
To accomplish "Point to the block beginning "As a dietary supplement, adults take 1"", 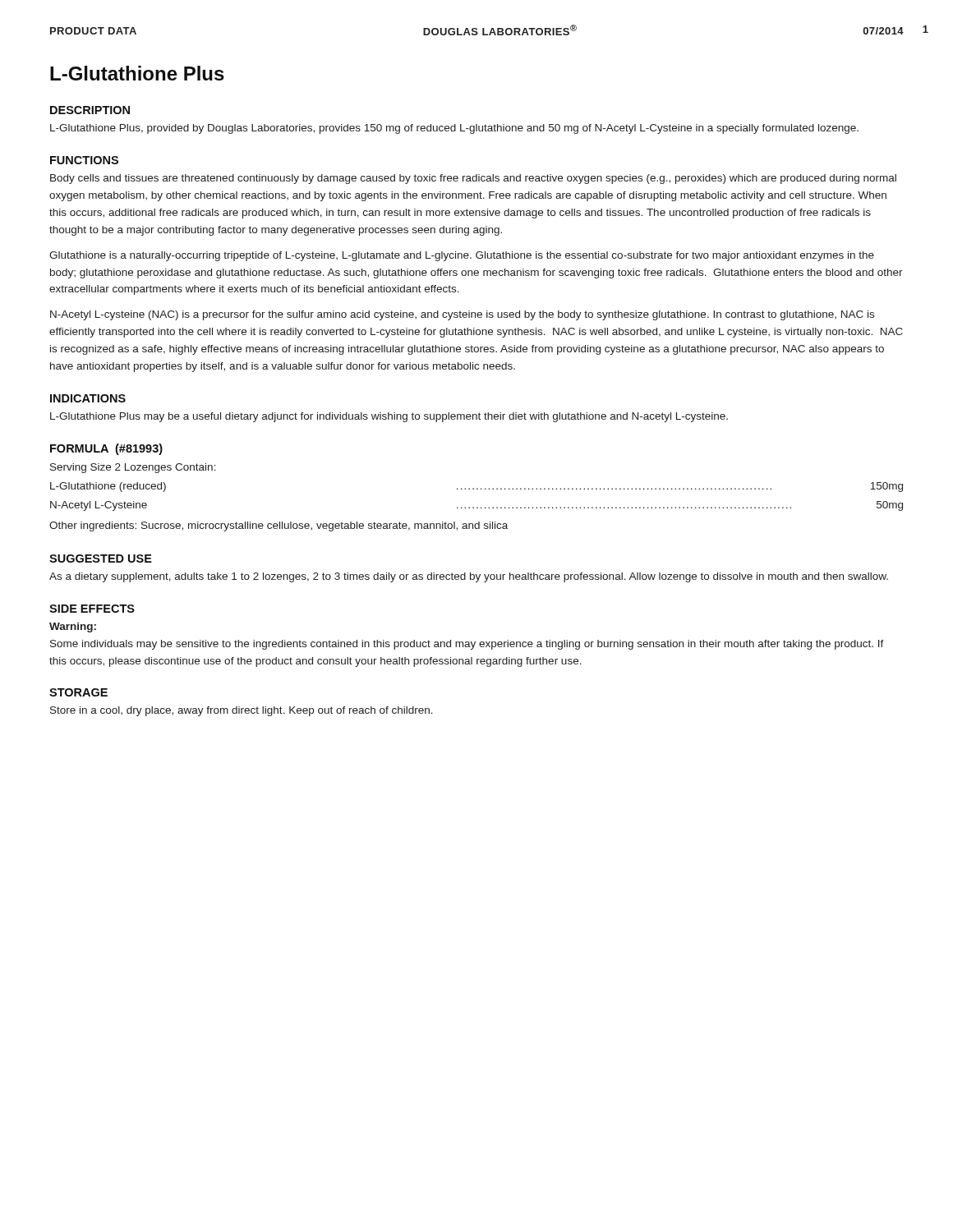I will pos(469,576).
